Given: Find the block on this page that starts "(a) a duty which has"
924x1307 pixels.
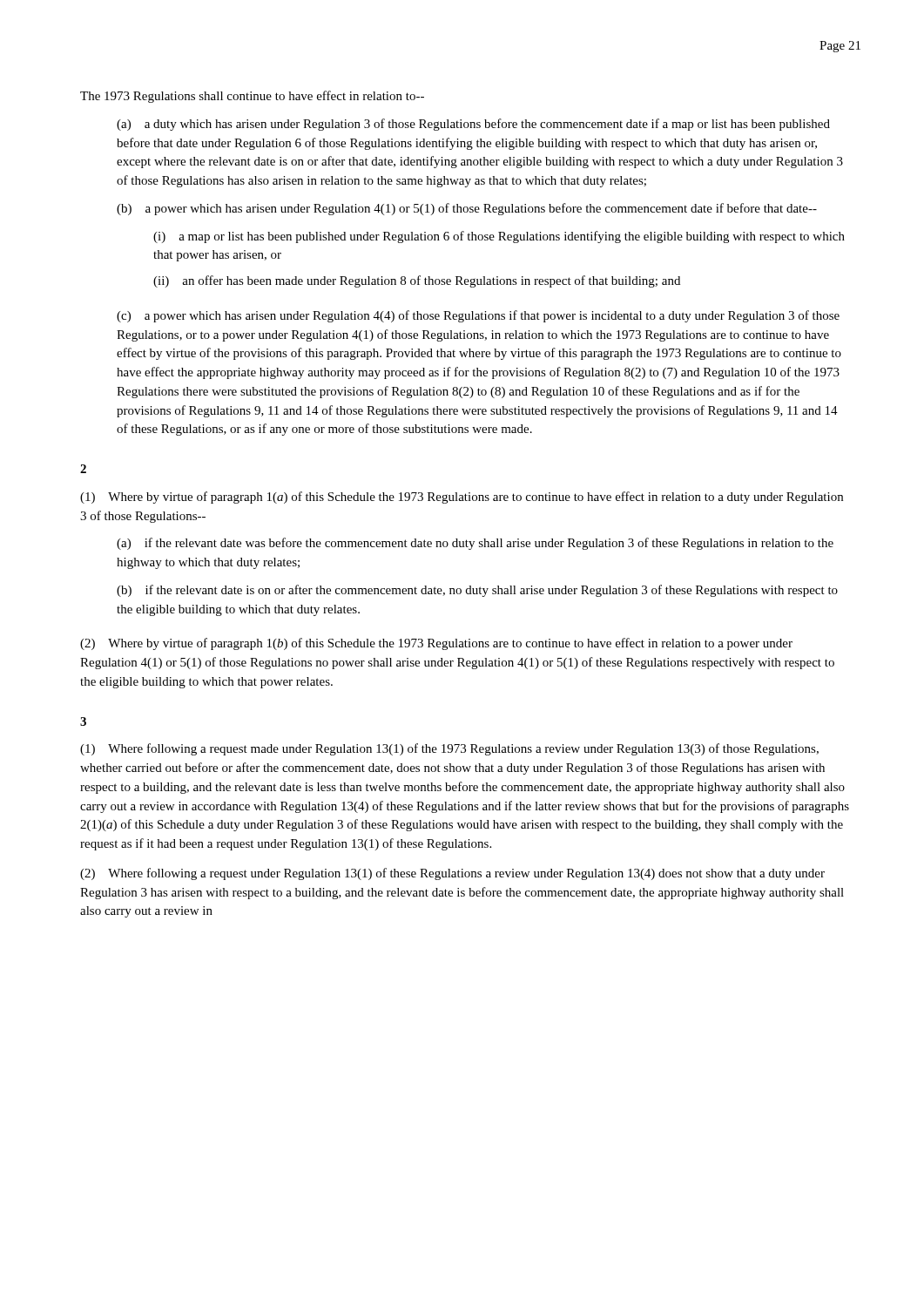Looking at the screenshot, I should tap(480, 152).
